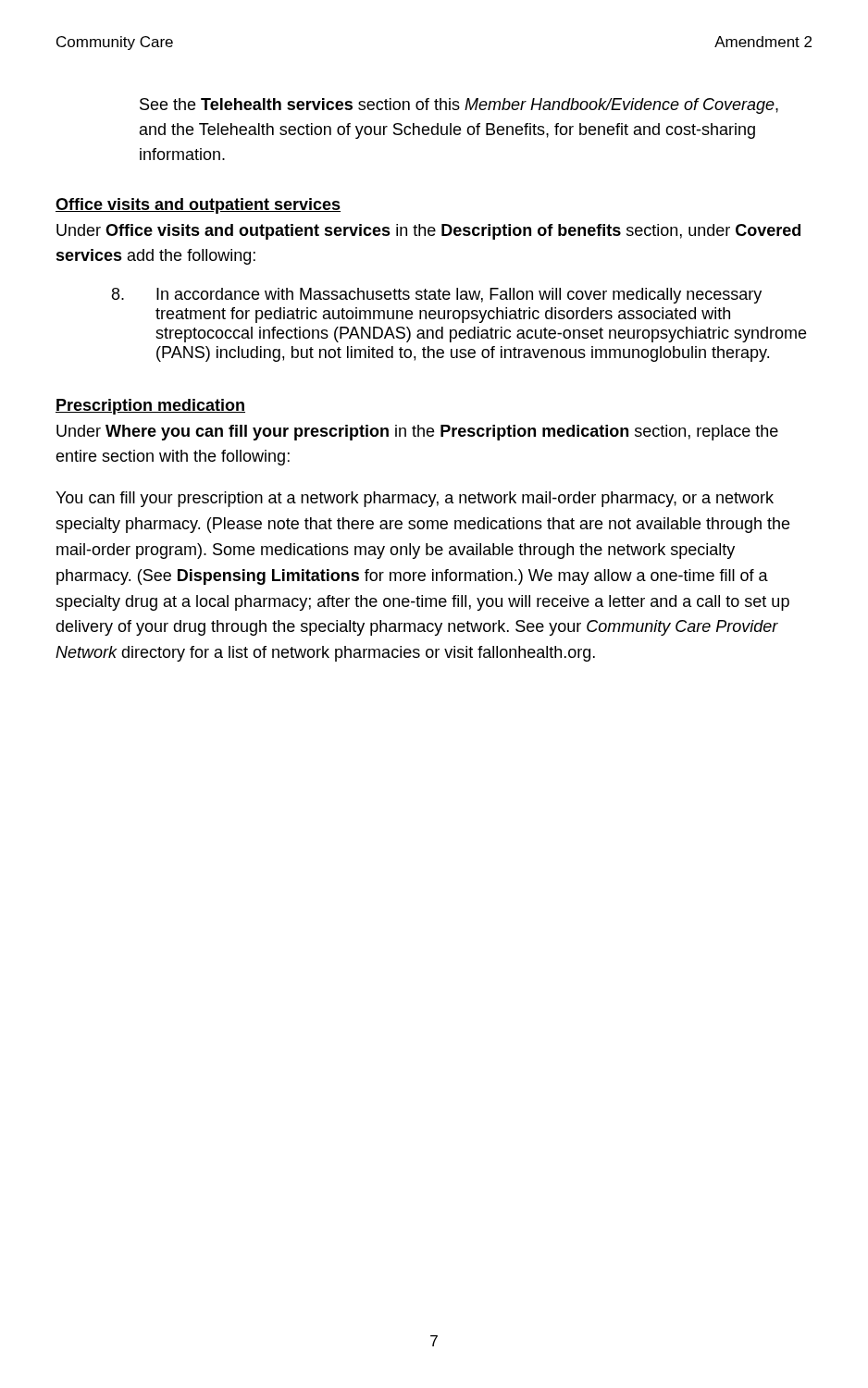Find the region starting "Under Office visits and outpatient services in"
The width and height of the screenshot is (868, 1388).
(434, 243)
